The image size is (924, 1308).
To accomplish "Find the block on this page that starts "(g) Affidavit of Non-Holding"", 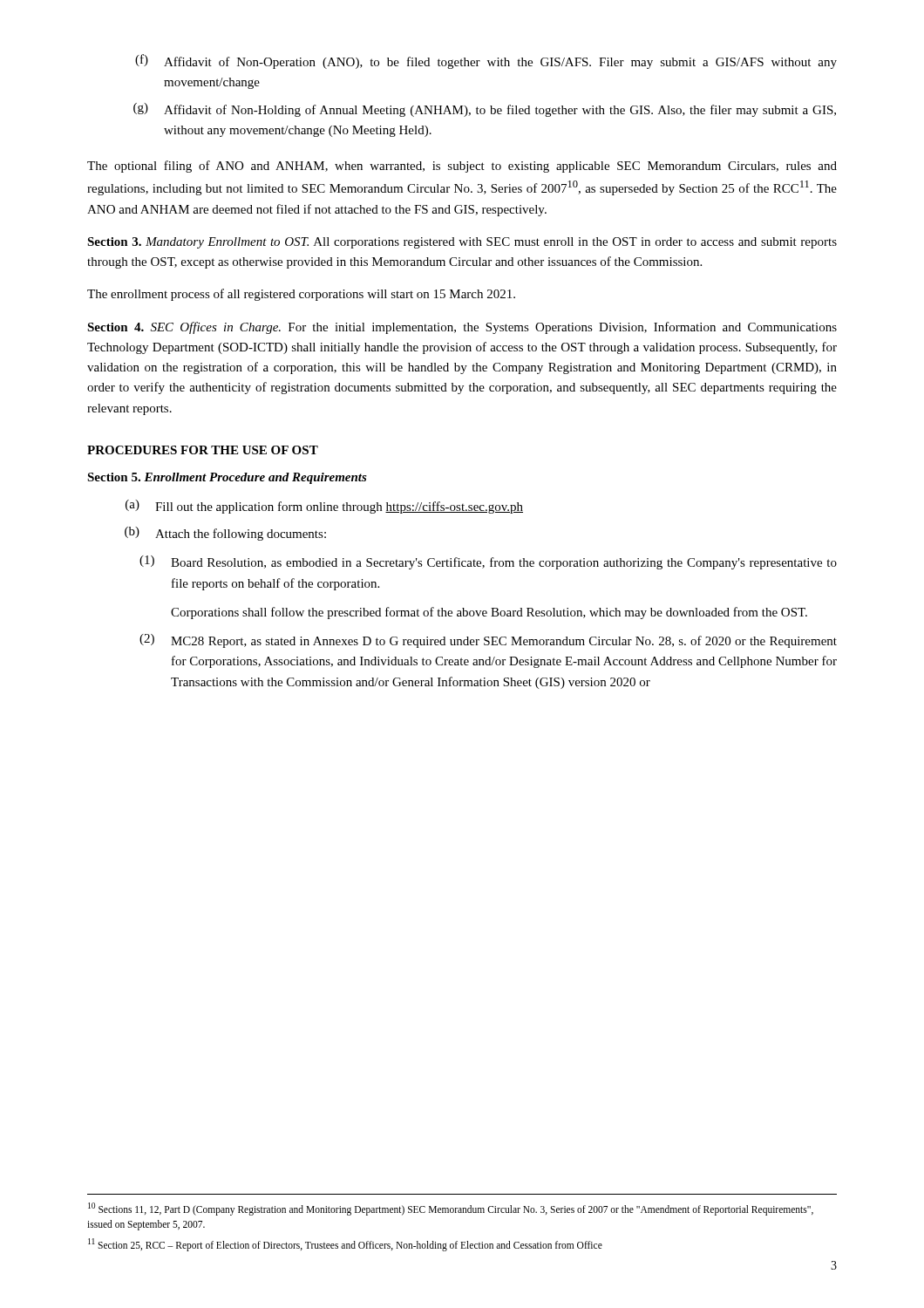I will [462, 120].
